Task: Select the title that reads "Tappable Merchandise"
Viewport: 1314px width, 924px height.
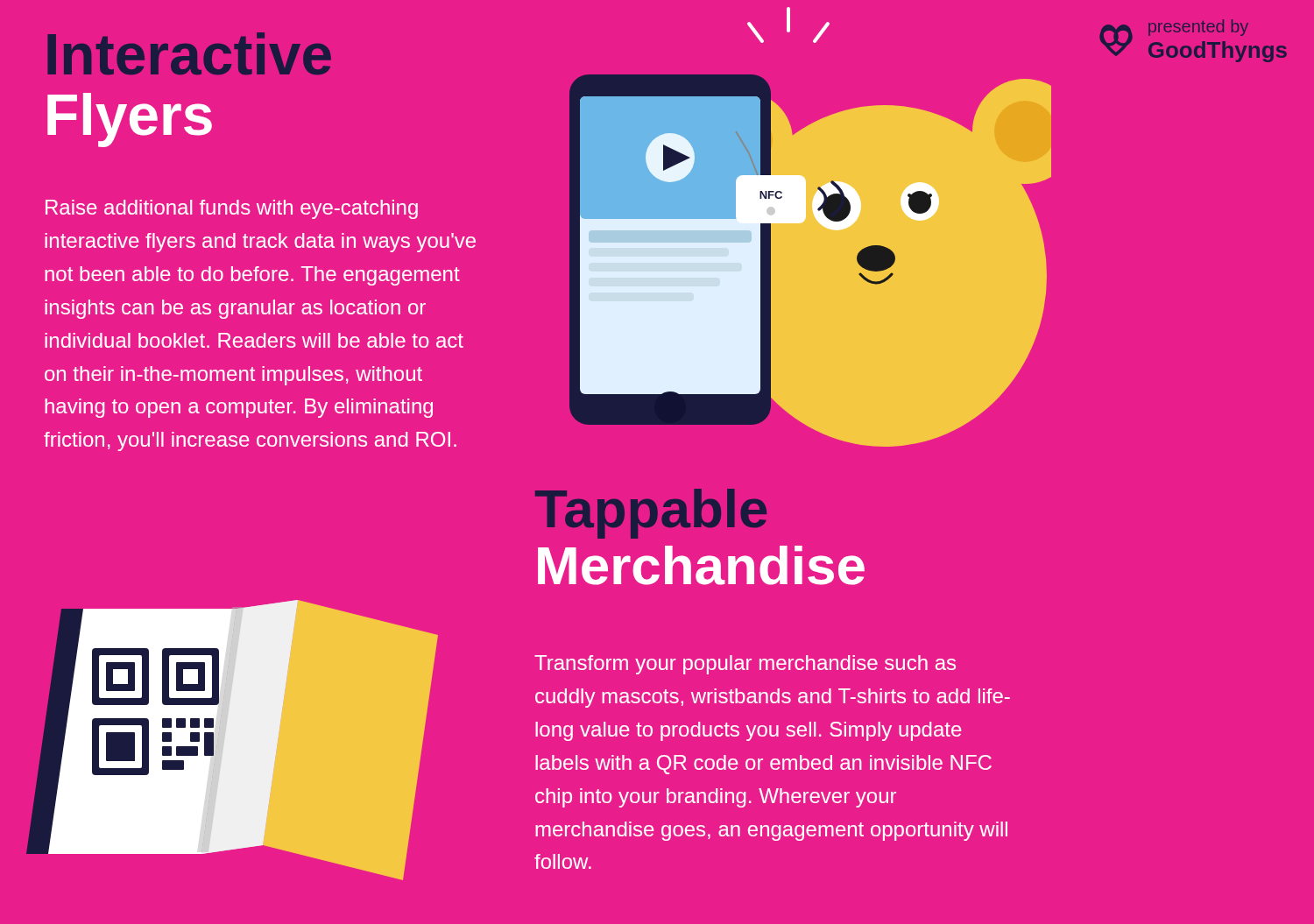Action: click(700, 537)
